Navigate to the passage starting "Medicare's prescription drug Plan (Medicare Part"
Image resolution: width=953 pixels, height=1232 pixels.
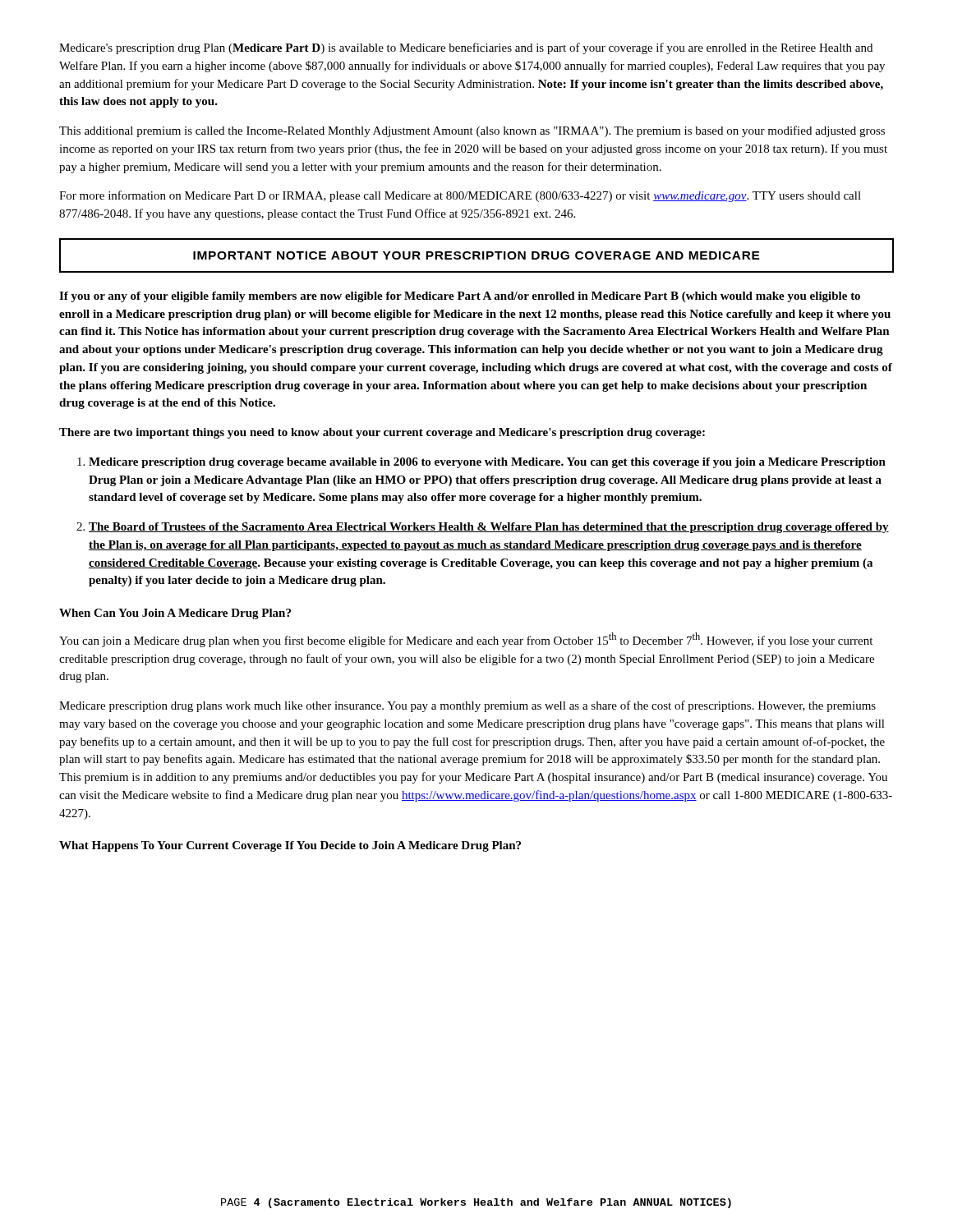tap(476, 75)
